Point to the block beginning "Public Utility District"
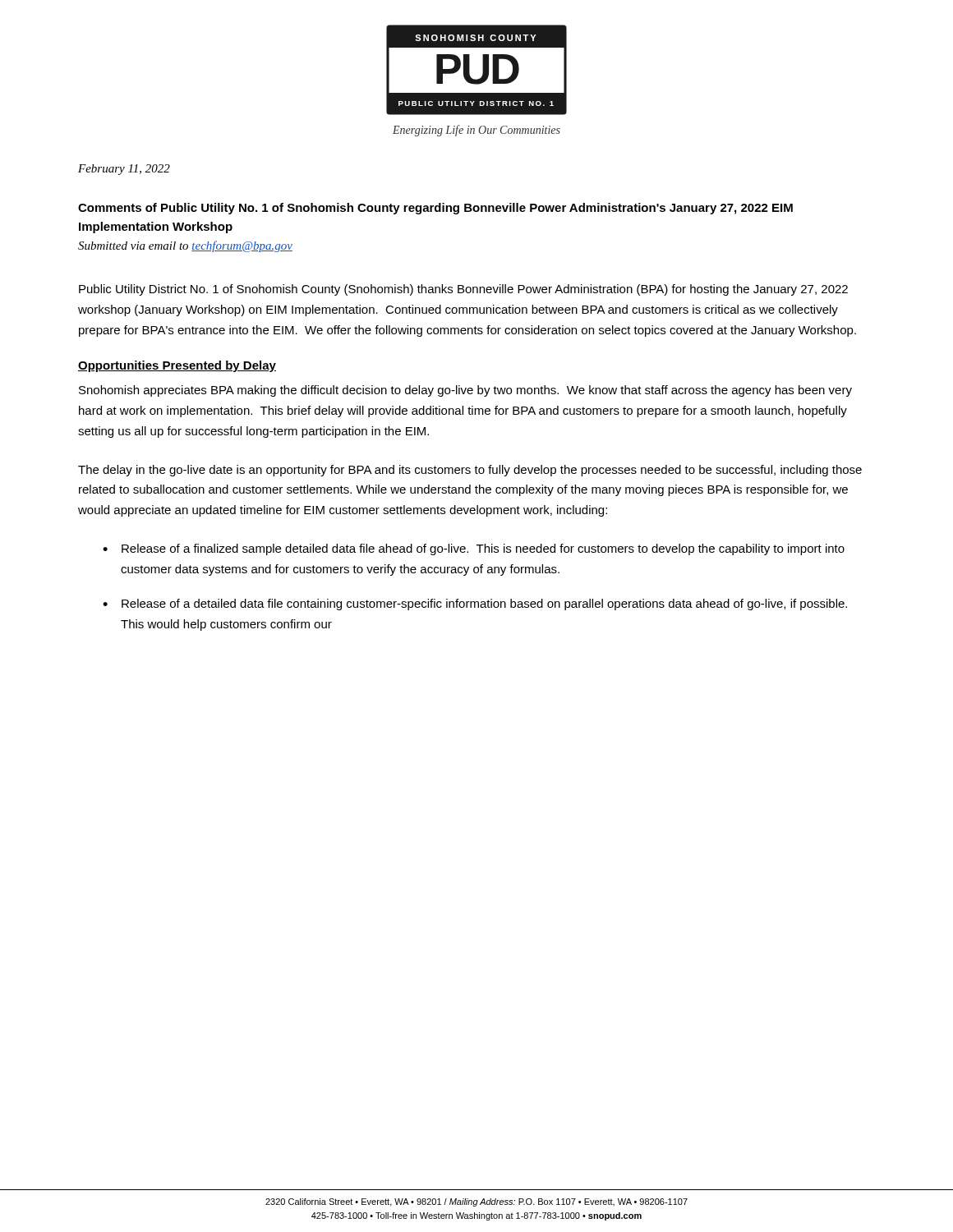Image resolution: width=953 pixels, height=1232 pixels. (x=467, y=309)
